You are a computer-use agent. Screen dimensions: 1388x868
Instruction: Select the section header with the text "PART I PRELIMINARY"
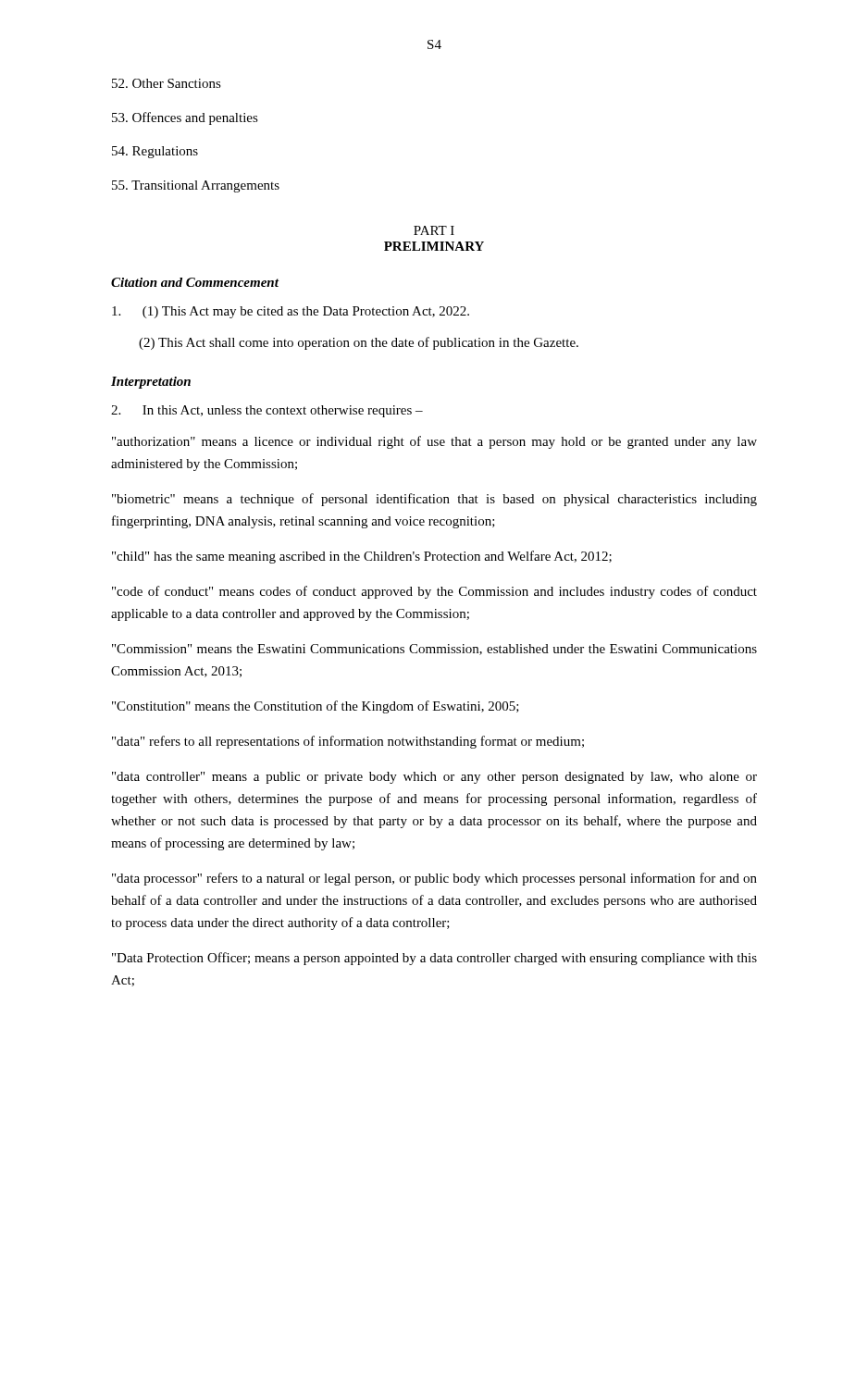coord(434,239)
